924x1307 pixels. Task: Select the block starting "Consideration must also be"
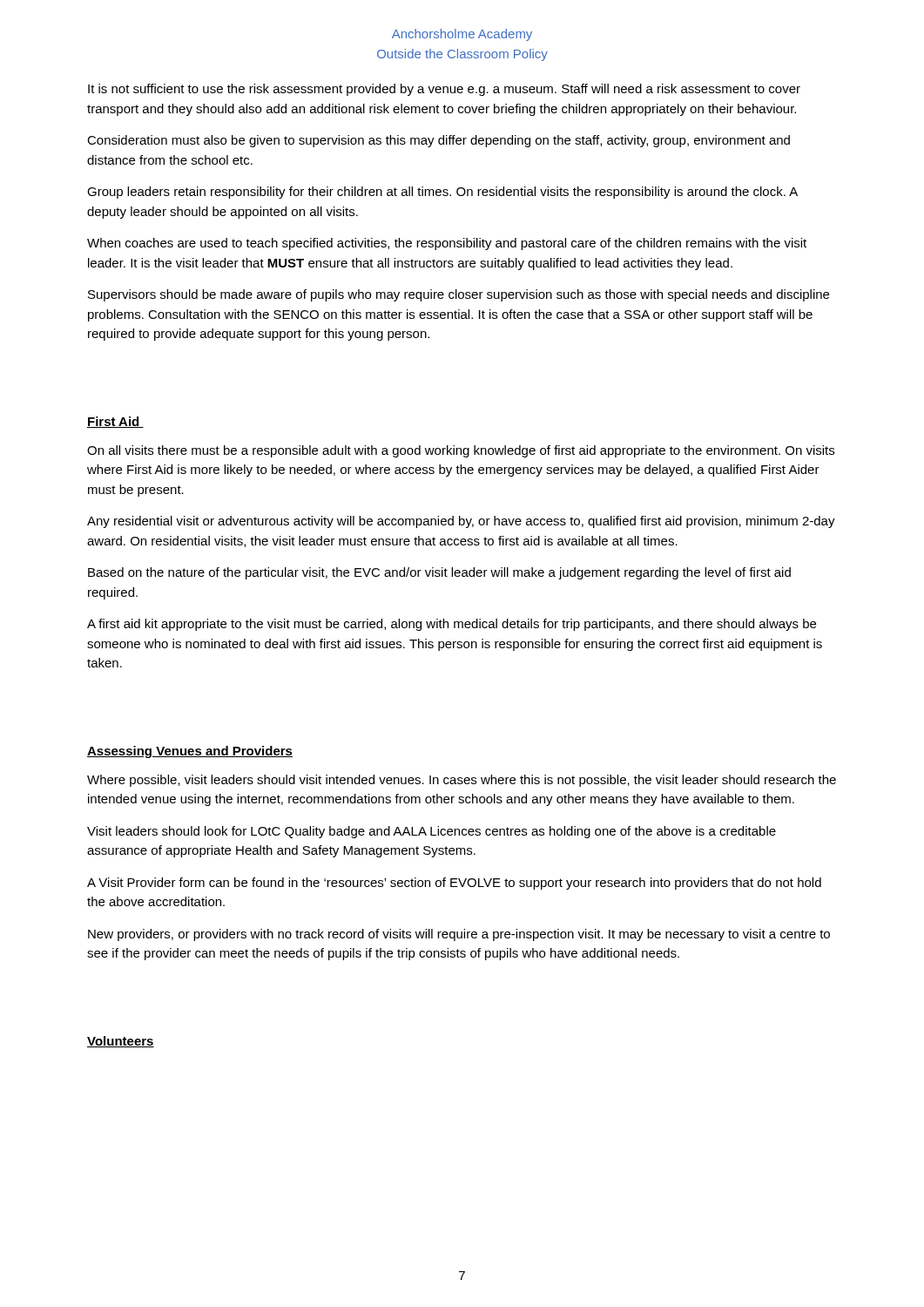[439, 150]
